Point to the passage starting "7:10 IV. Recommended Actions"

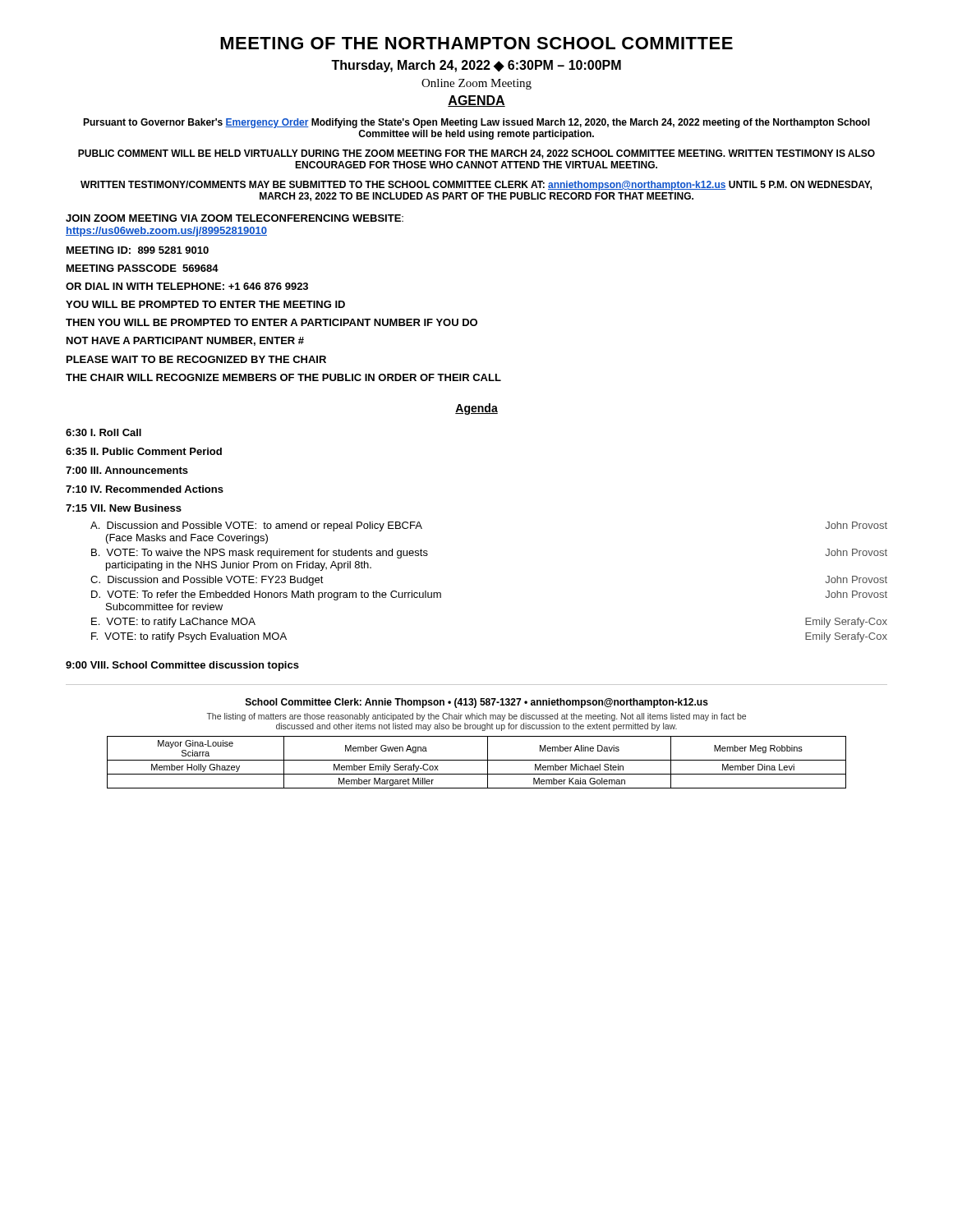pos(145,489)
